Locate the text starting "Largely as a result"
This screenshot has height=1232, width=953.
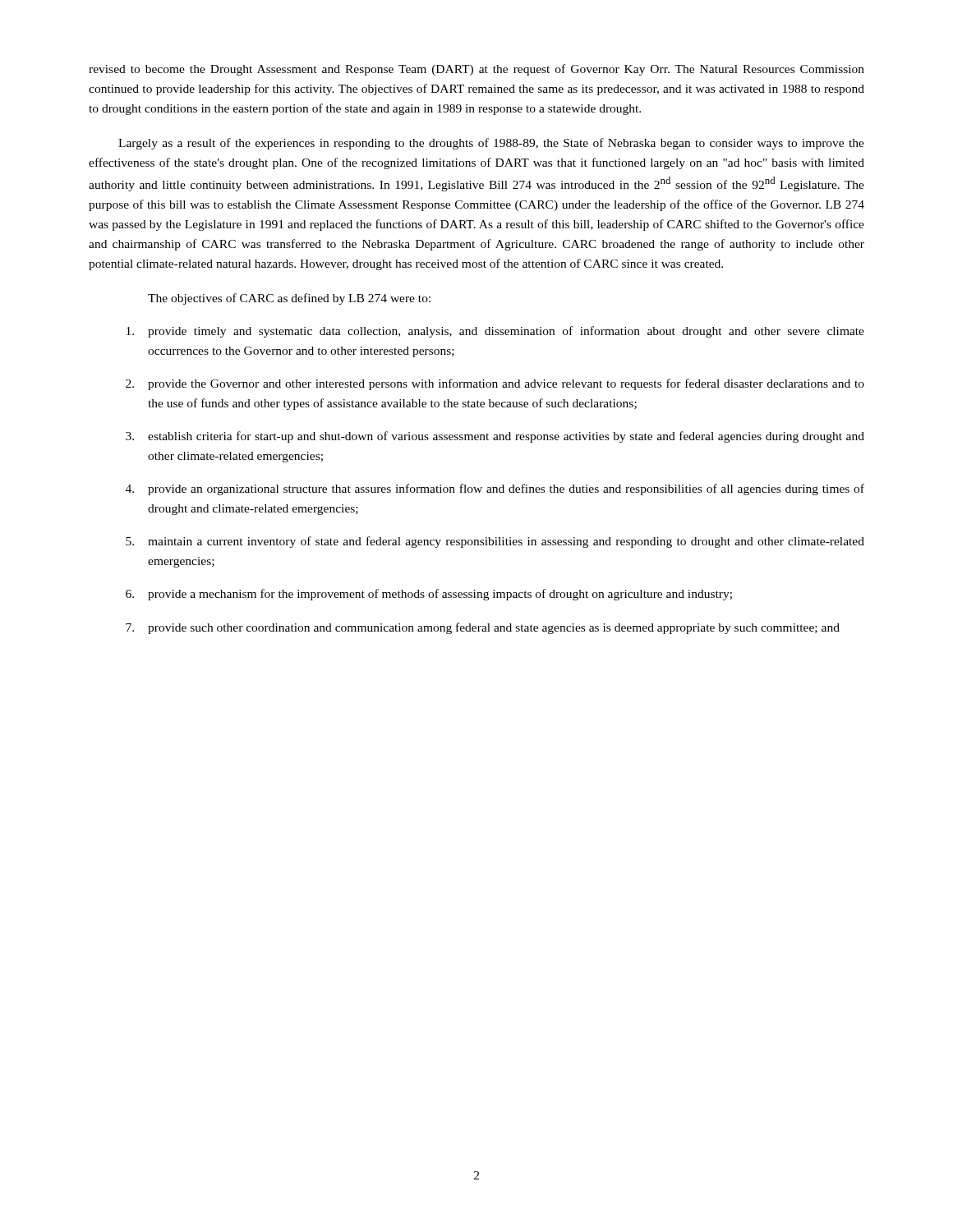click(476, 203)
